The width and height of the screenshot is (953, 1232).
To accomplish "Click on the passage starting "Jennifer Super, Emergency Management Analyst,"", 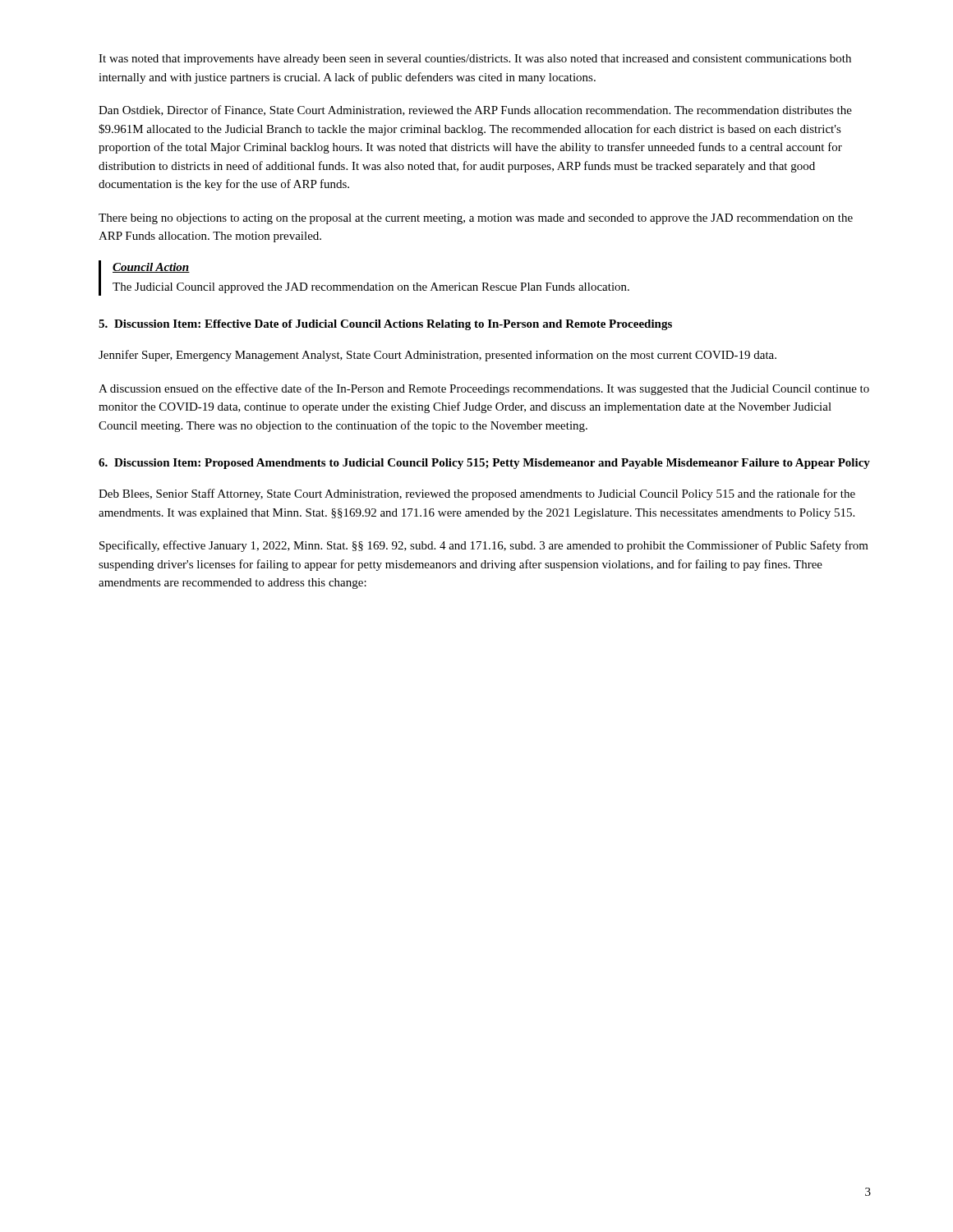I will (x=438, y=355).
